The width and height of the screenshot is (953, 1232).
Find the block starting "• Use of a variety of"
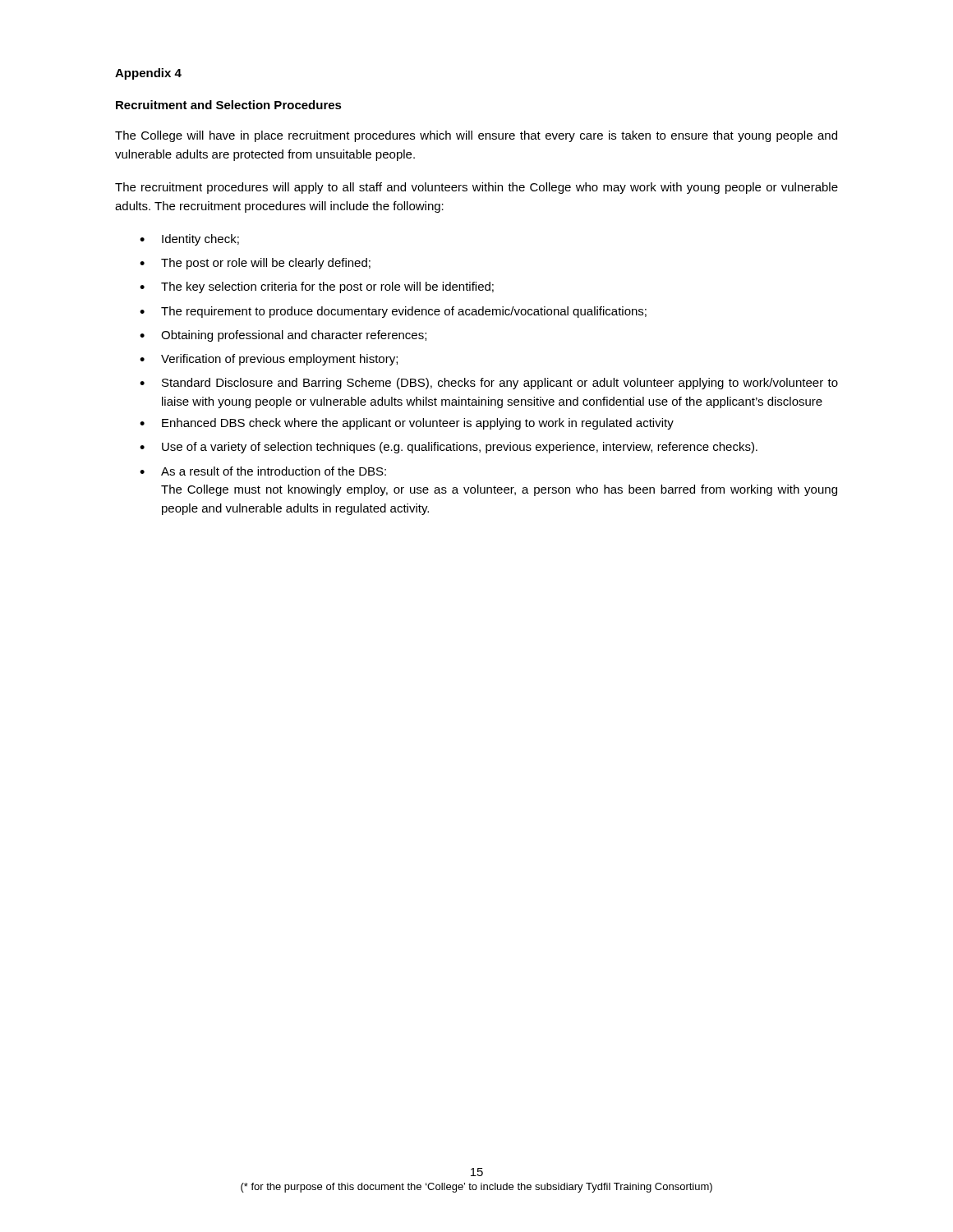point(489,448)
